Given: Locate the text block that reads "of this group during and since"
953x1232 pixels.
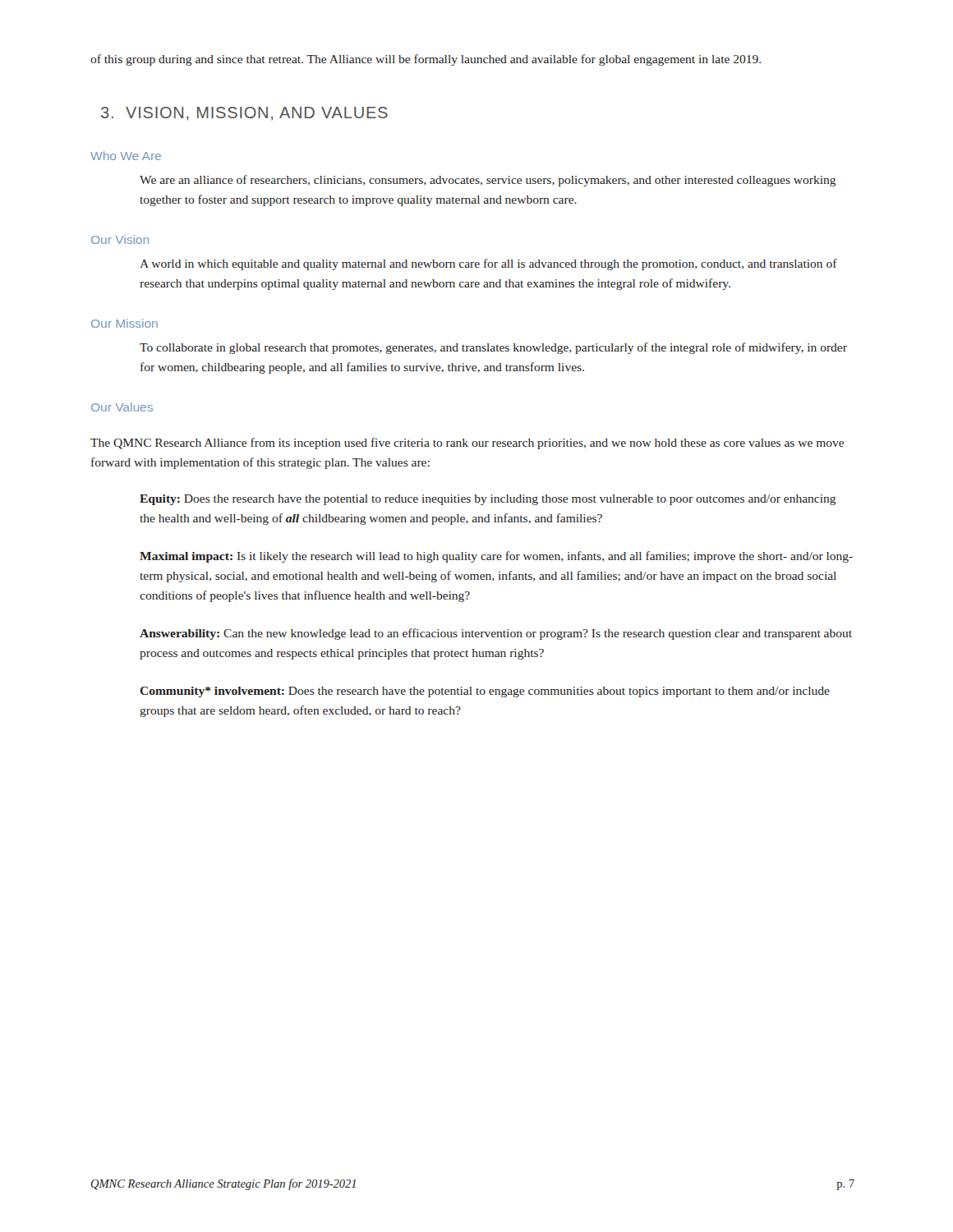Looking at the screenshot, I should tap(426, 59).
